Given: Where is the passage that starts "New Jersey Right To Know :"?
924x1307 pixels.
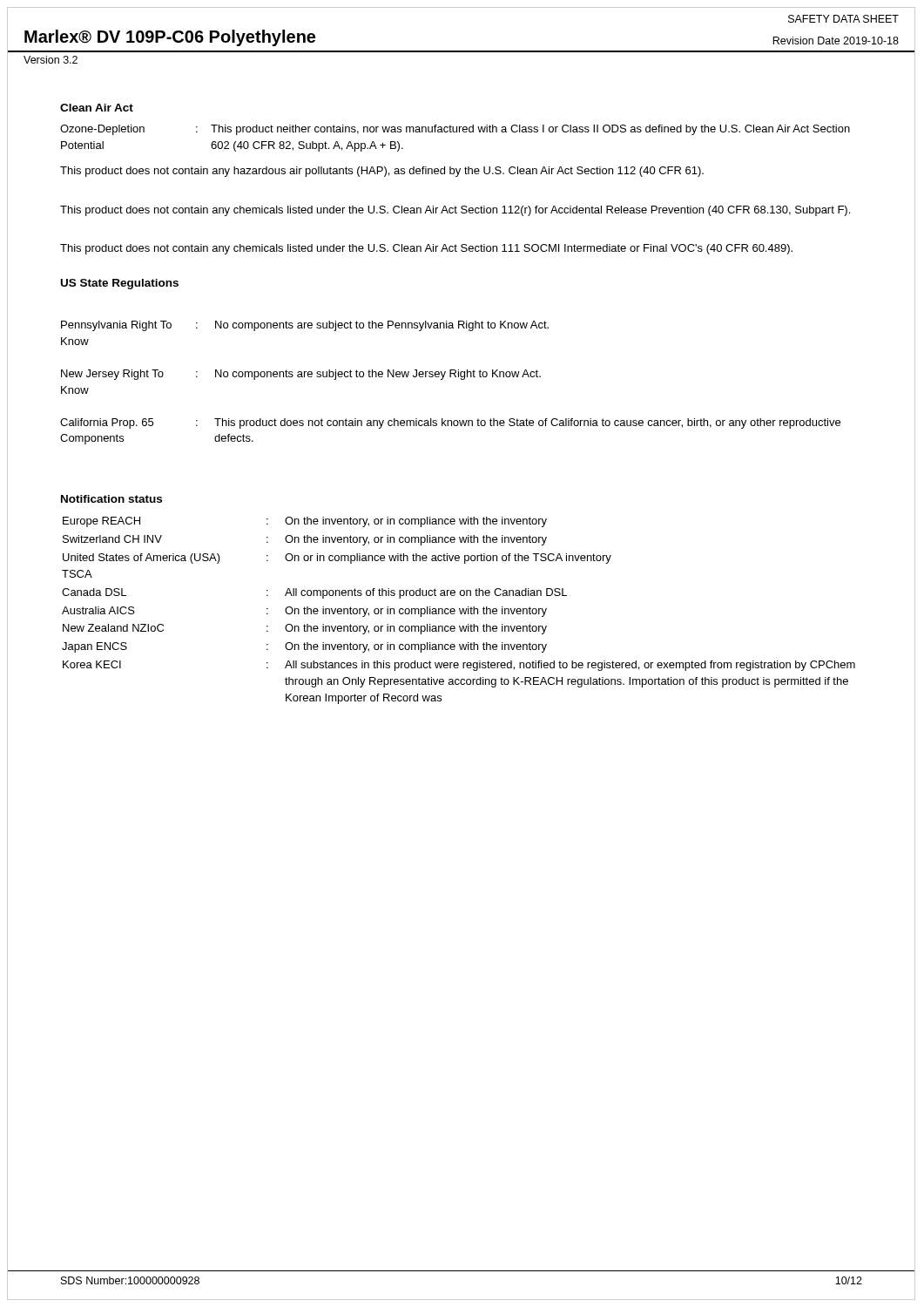Looking at the screenshot, I should (461, 382).
